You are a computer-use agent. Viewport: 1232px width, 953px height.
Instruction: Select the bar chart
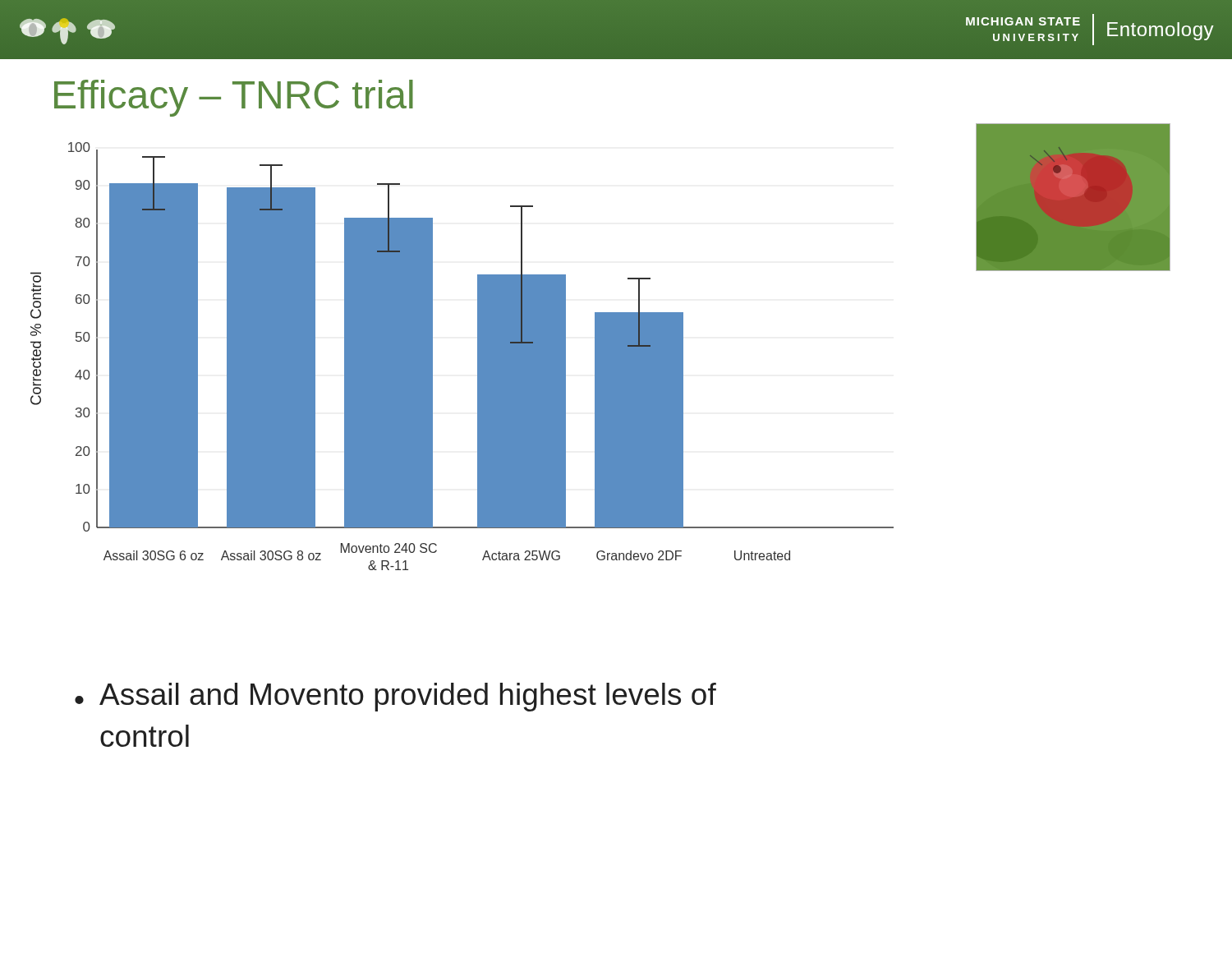467,367
